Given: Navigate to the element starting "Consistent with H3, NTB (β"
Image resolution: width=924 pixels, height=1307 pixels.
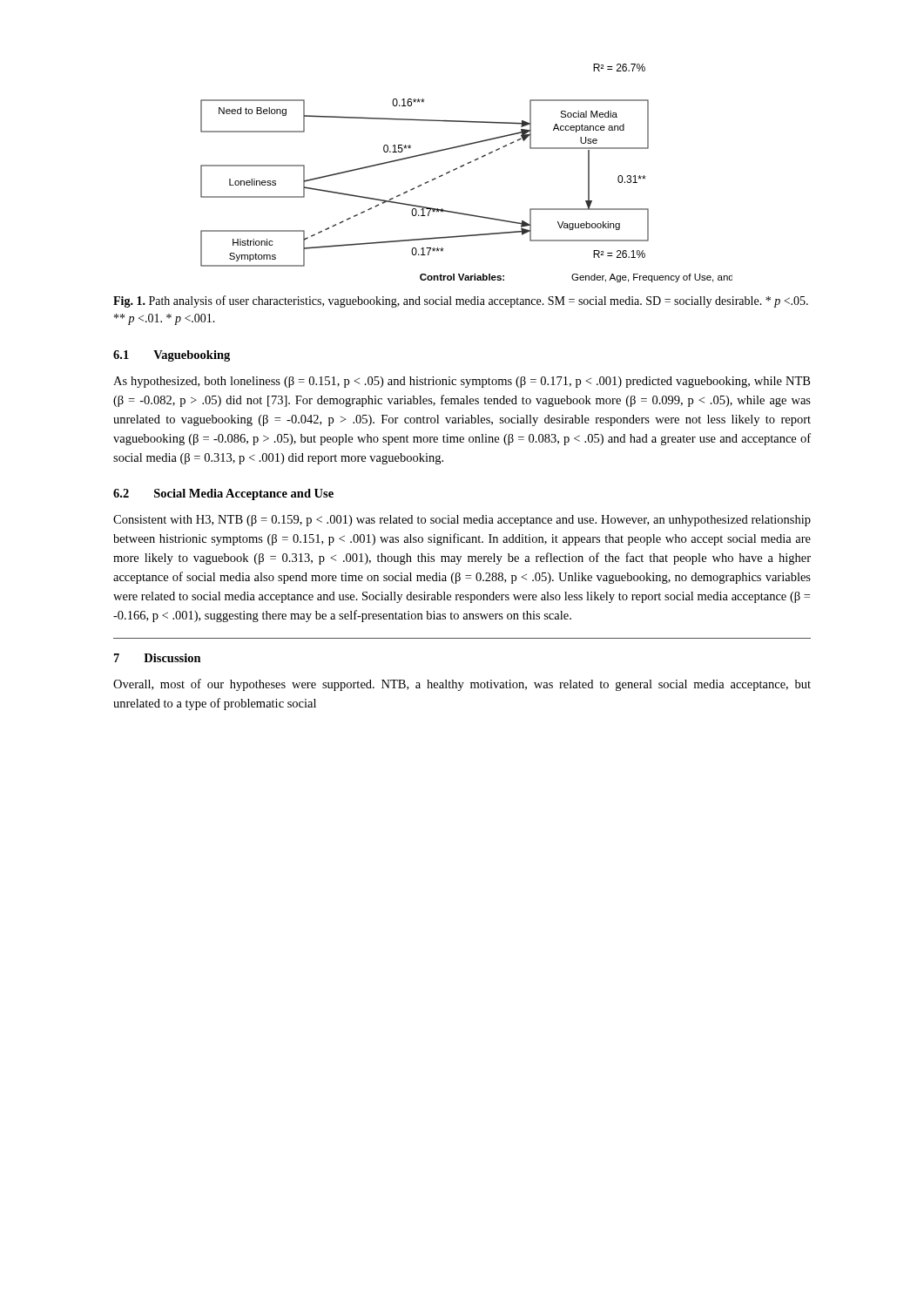Looking at the screenshot, I should [462, 567].
